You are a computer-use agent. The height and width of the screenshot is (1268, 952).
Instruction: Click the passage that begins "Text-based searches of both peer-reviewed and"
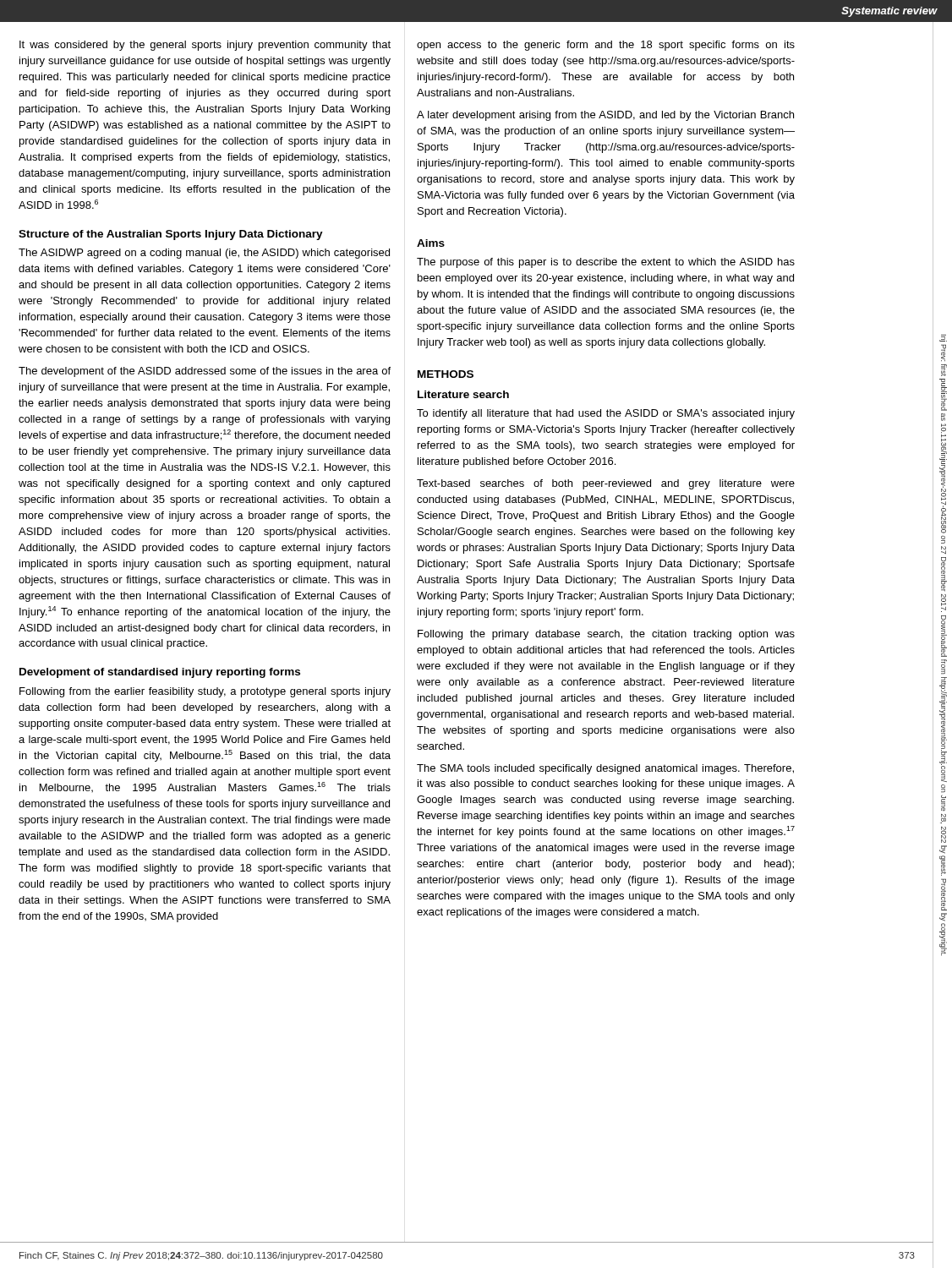pos(606,547)
